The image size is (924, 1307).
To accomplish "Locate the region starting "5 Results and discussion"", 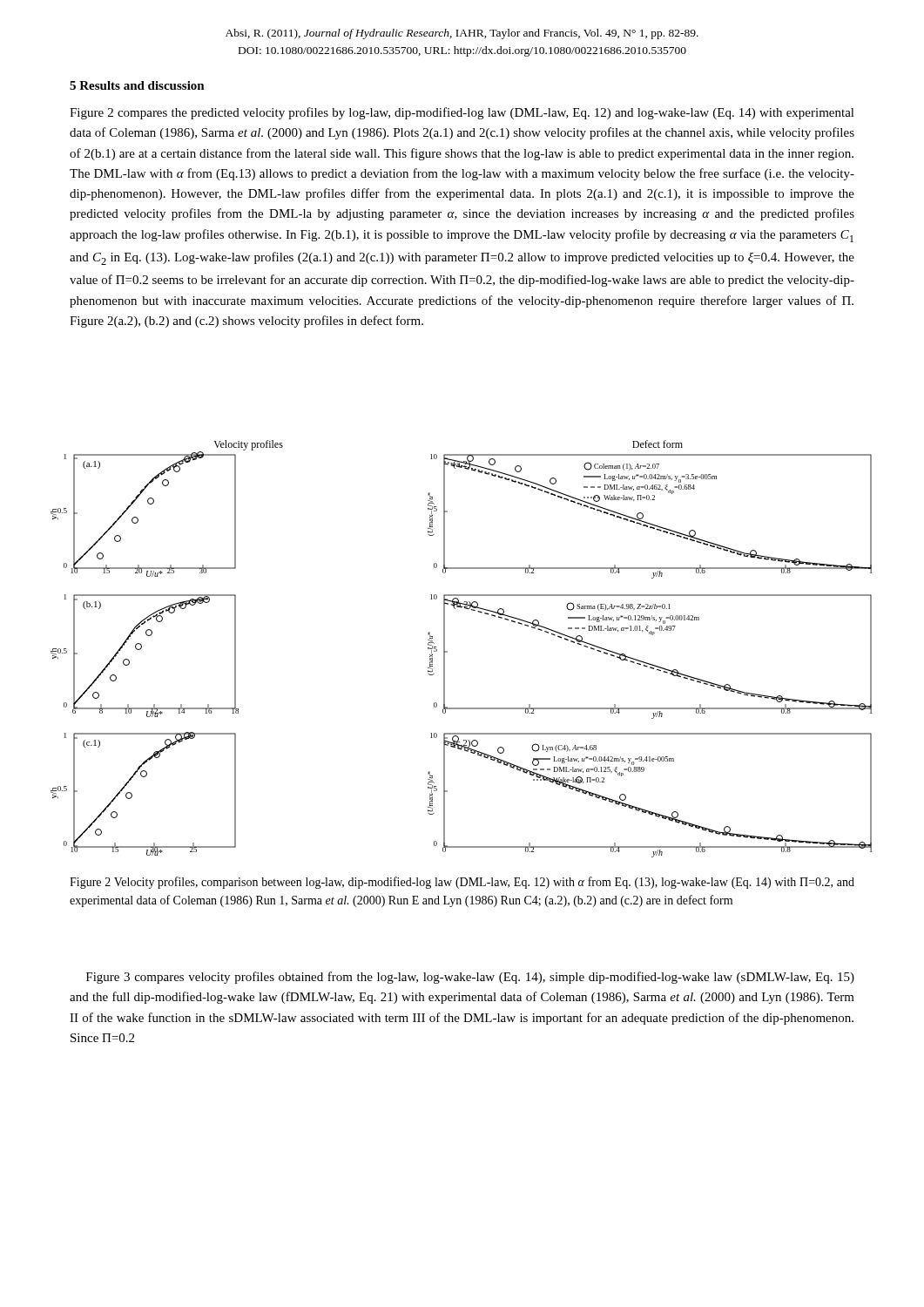I will (137, 85).
